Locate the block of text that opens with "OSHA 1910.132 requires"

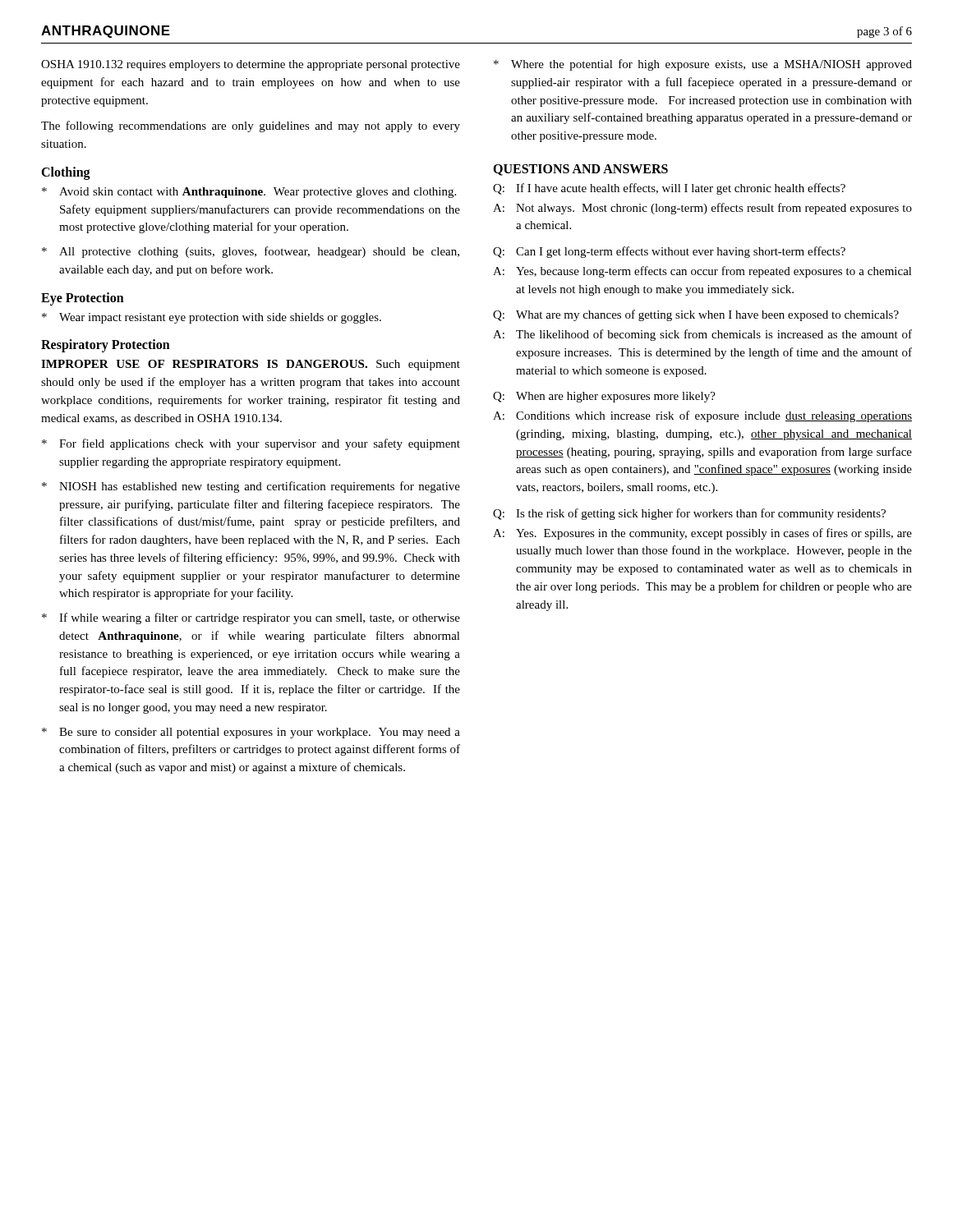click(251, 83)
